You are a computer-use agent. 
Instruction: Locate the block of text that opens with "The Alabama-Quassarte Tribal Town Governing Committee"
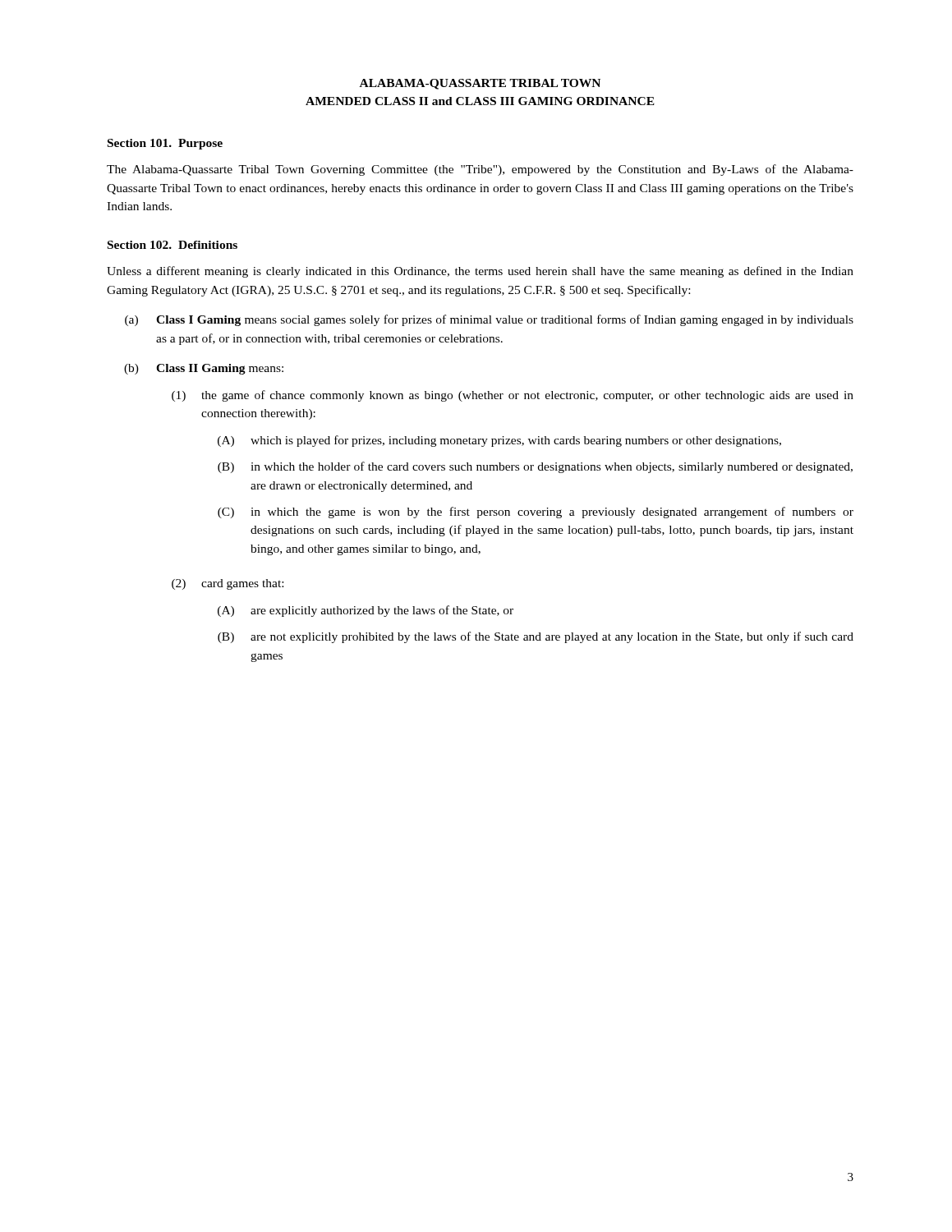click(480, 188)
